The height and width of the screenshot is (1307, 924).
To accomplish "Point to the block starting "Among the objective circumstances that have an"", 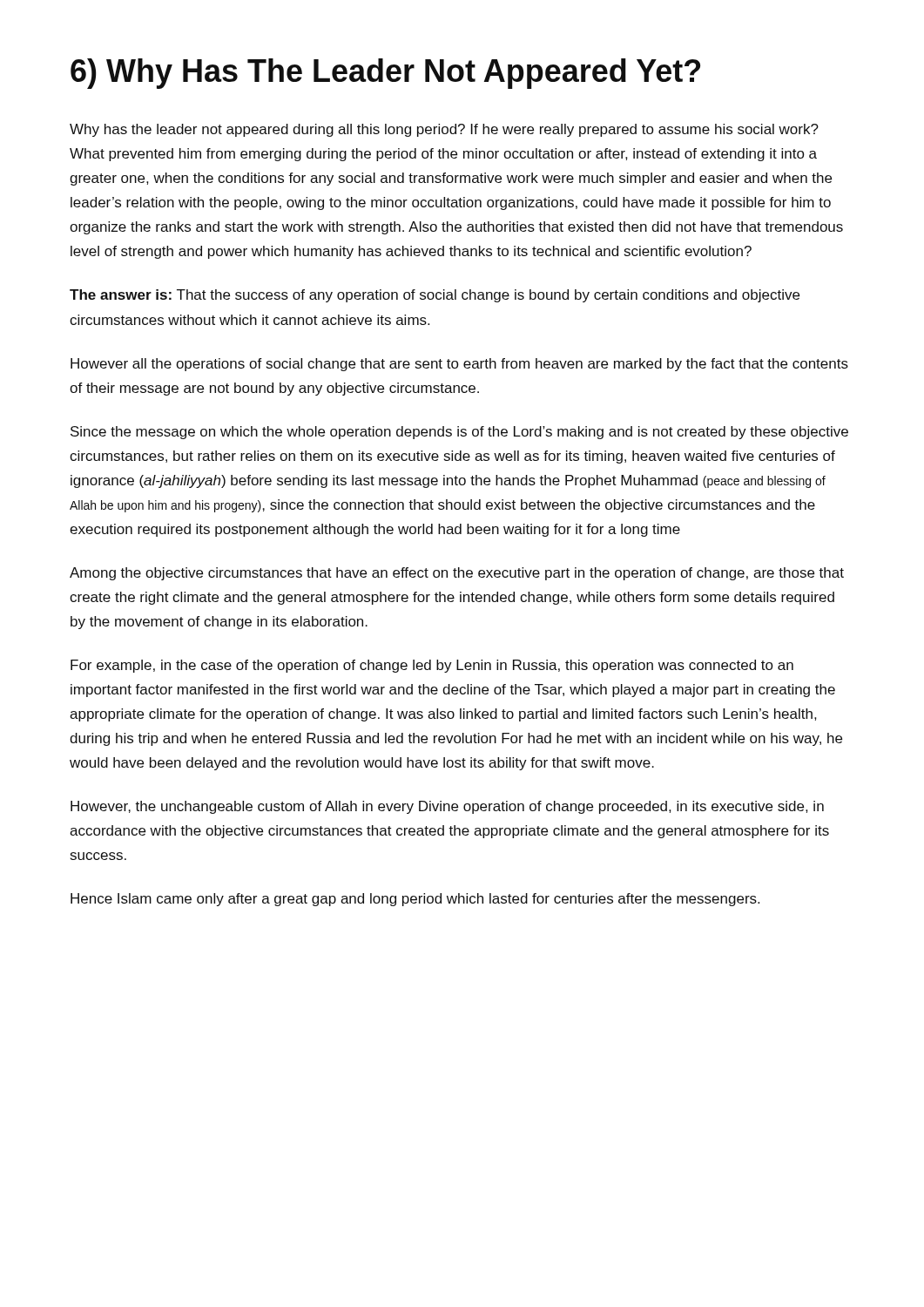I will click(x=457, y=597).
